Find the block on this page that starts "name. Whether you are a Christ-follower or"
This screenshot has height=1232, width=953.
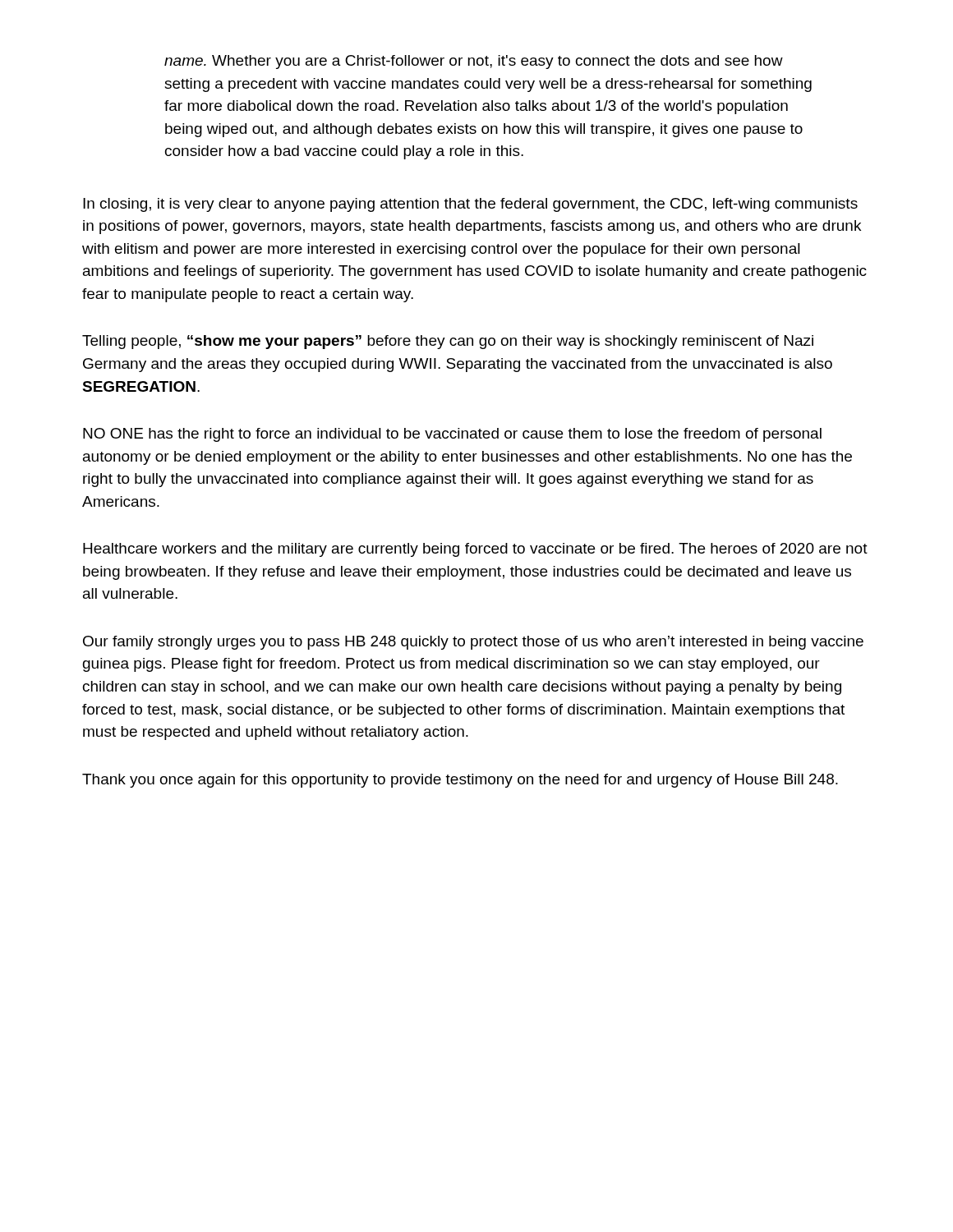[488, 106]
